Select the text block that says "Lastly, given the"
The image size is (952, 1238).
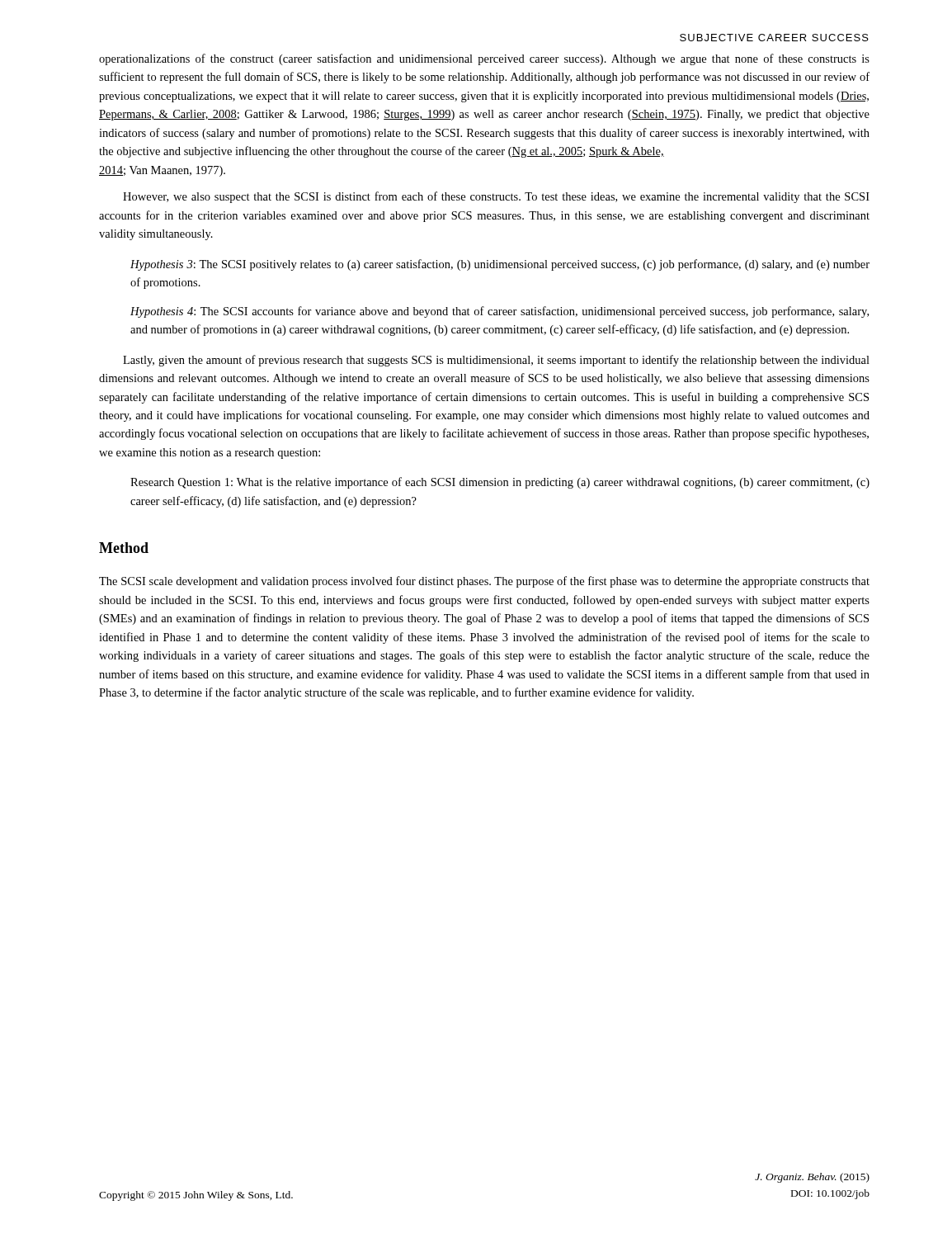point(484,406)
